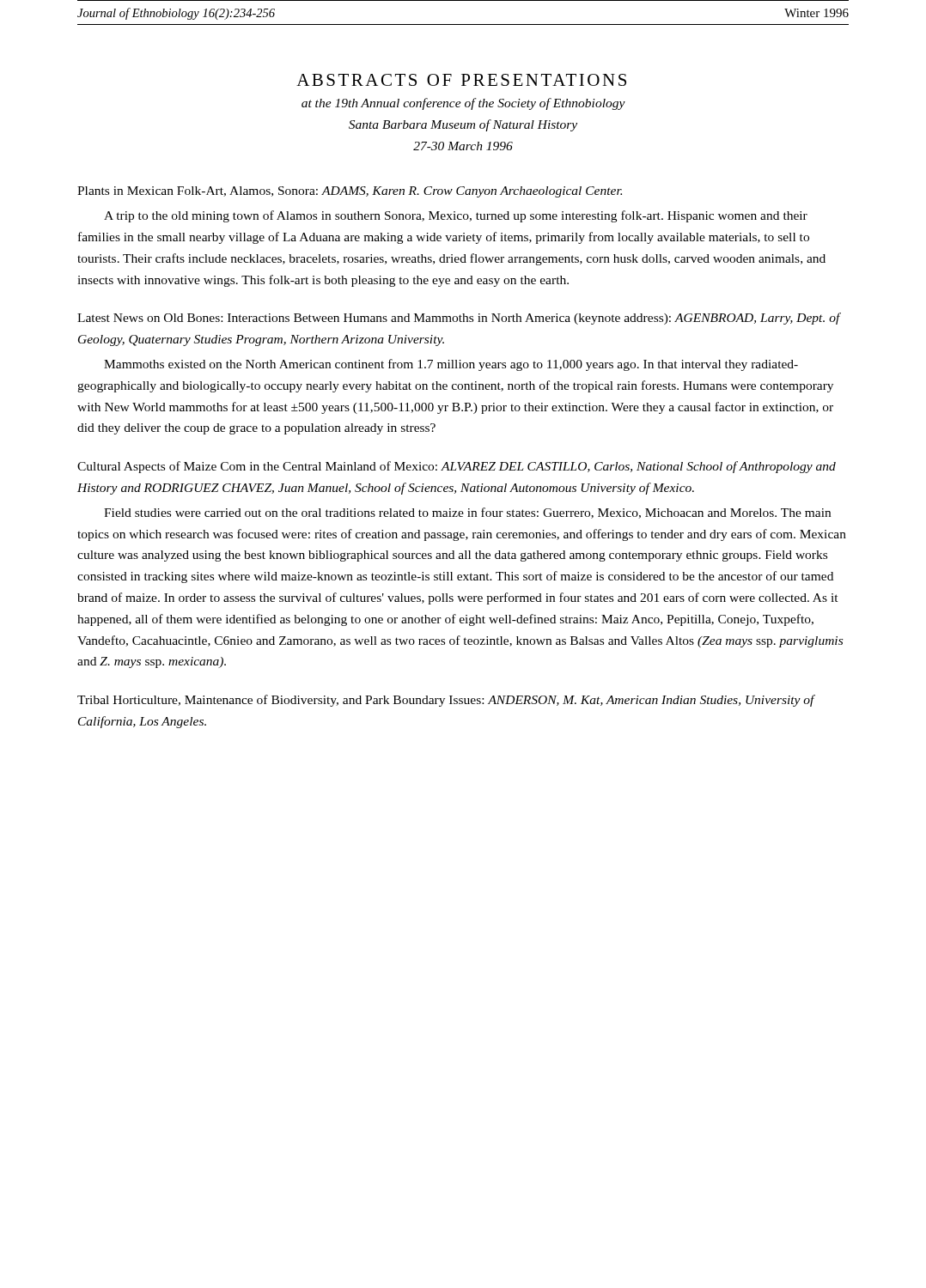Find the text block that reads "A trip to the"
The width and height of the screenshot is (926, 1288).
[x=452, y=247]
